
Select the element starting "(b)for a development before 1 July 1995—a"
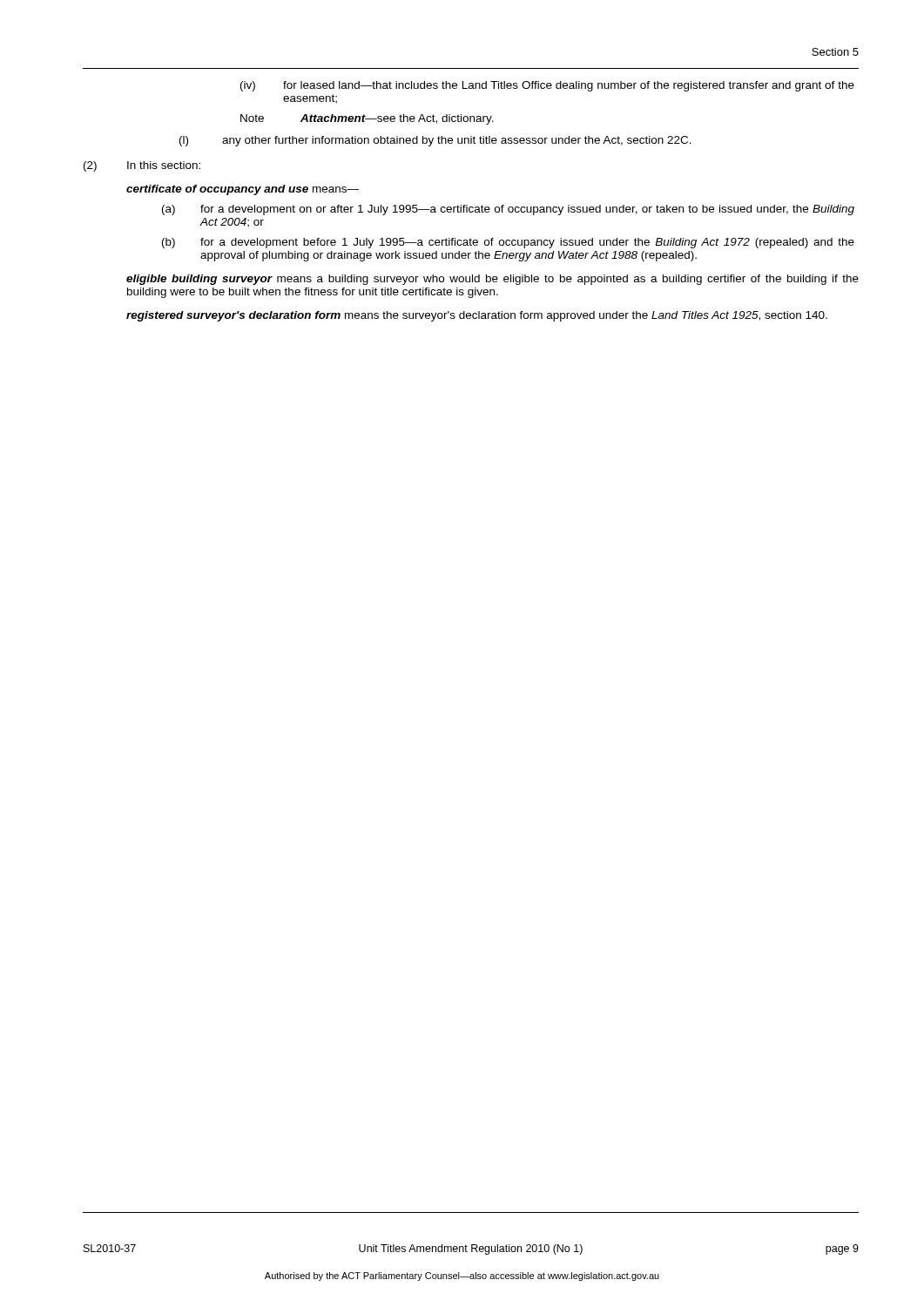click(508, 248)
